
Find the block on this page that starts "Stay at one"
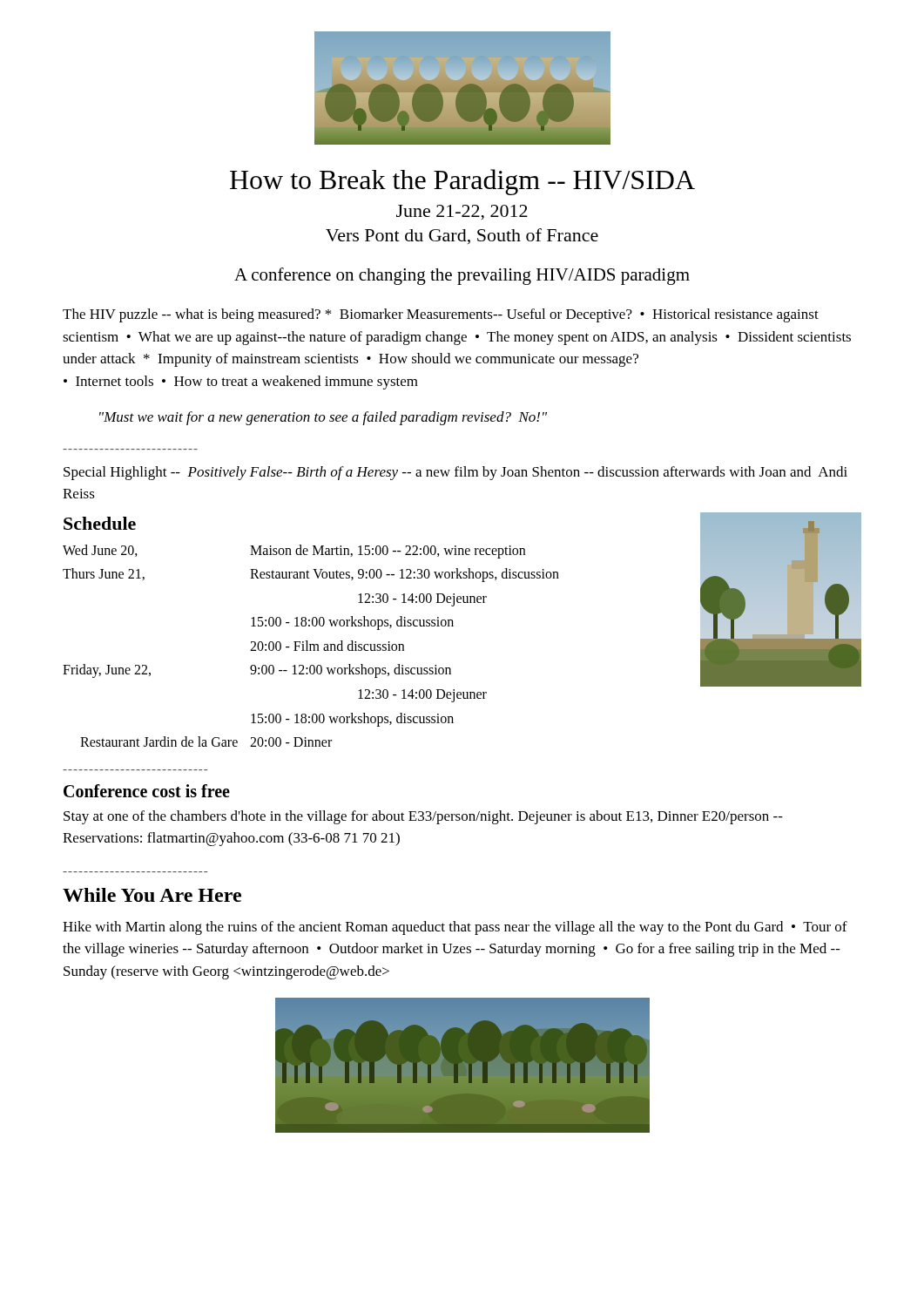tap(423, 827)
